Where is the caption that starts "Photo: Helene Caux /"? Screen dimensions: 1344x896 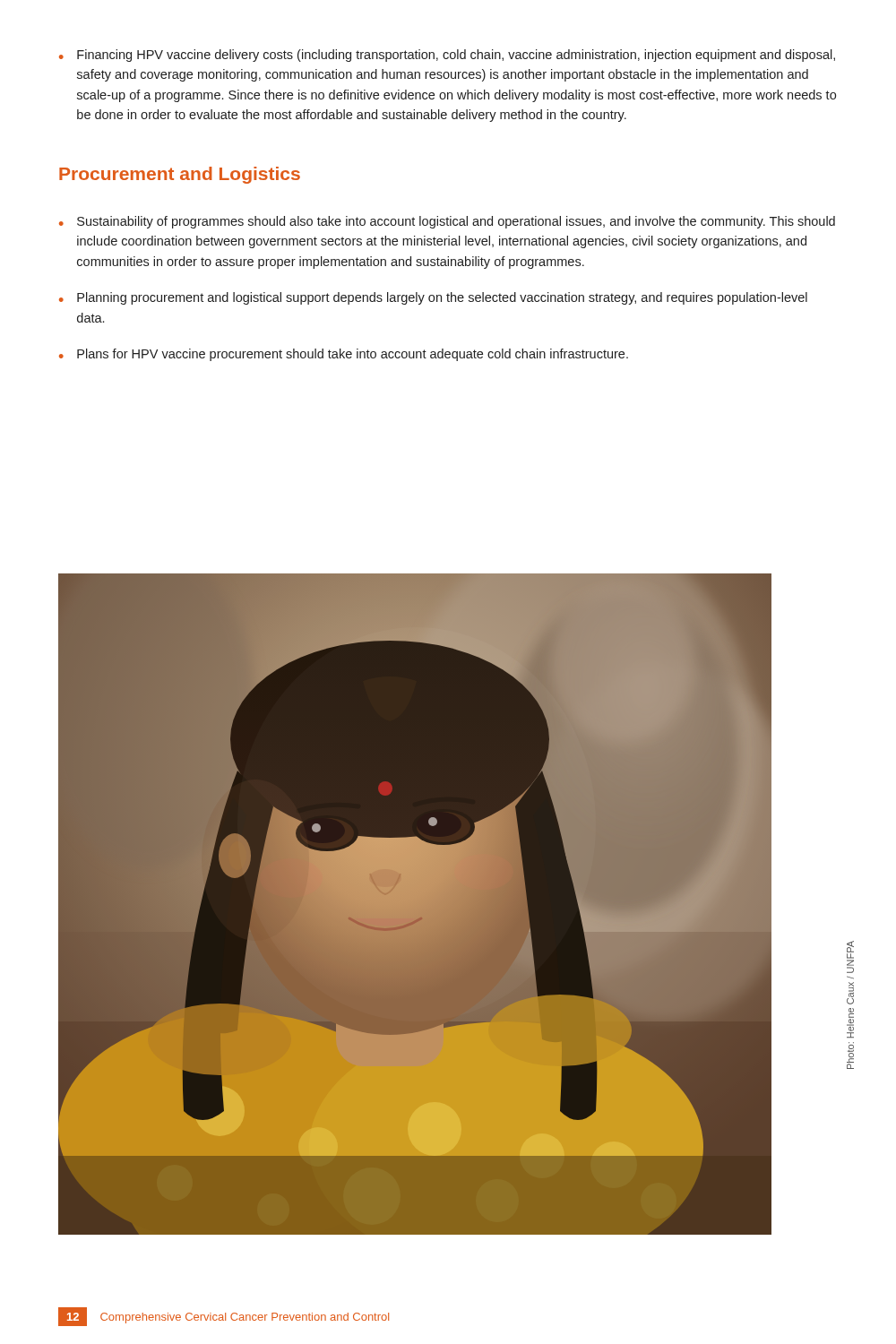coord(850,1005)
